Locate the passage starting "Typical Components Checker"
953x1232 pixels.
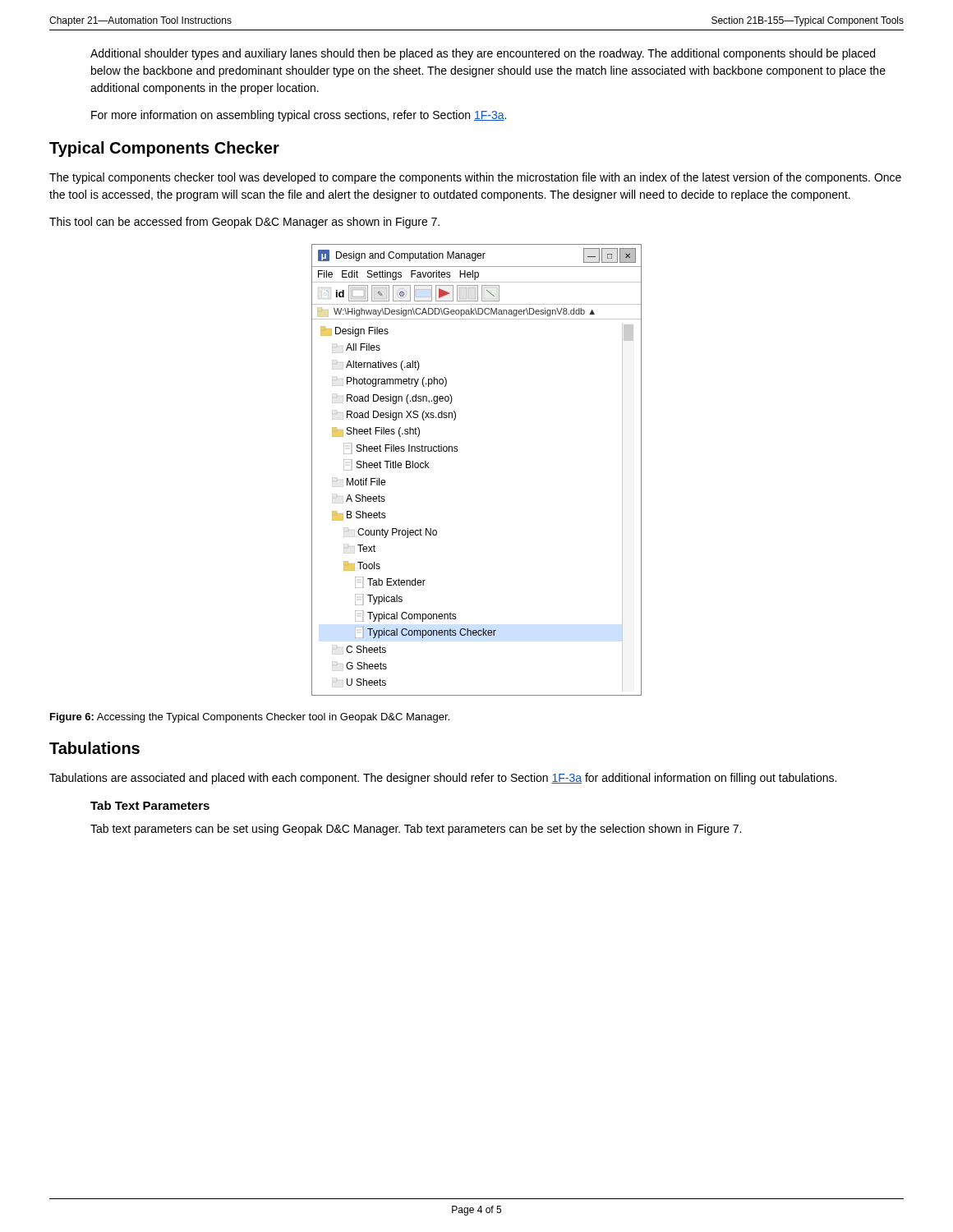(x=164, y=148)
